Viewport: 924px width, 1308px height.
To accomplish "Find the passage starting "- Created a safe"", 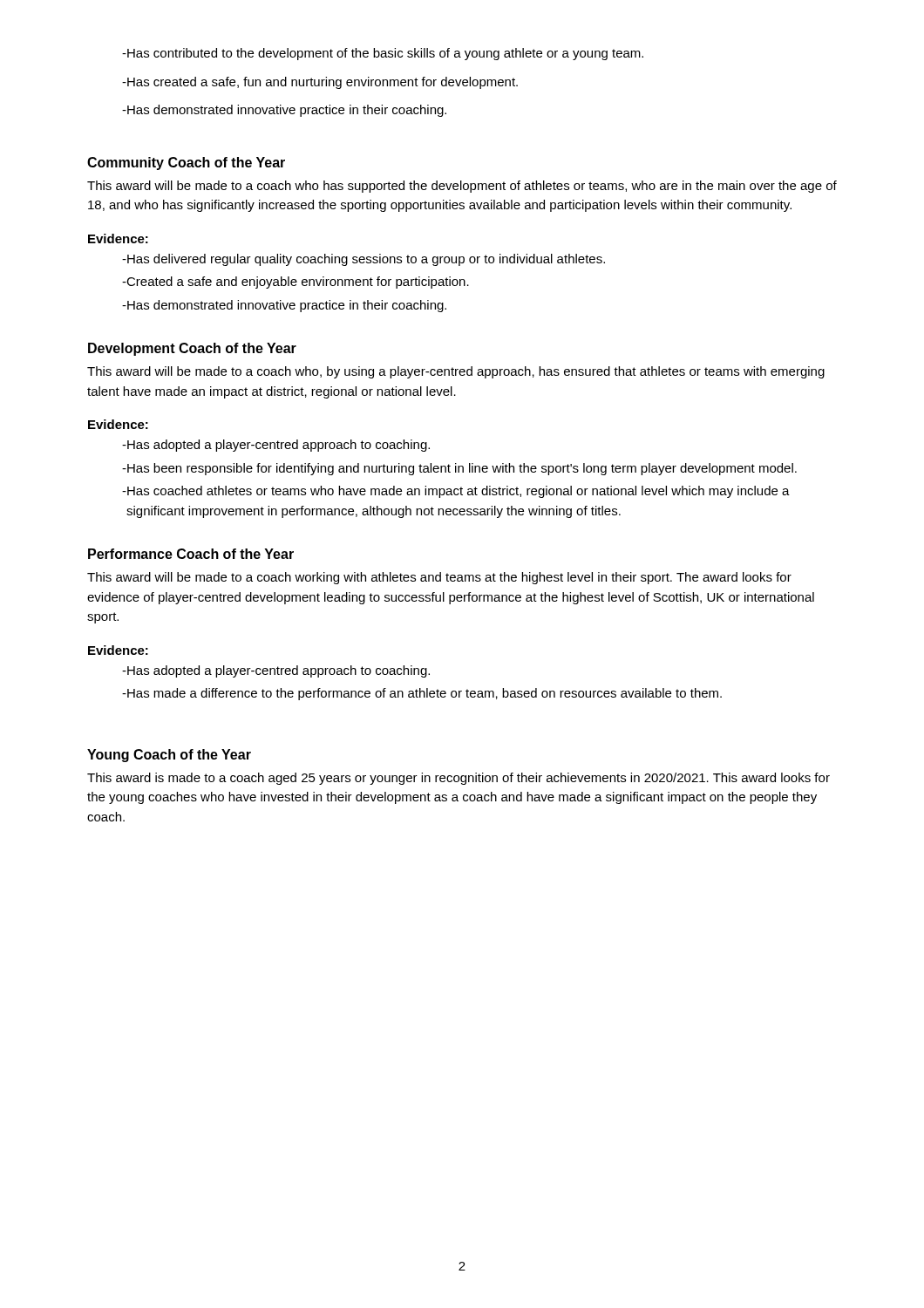I will pos(462,282).
